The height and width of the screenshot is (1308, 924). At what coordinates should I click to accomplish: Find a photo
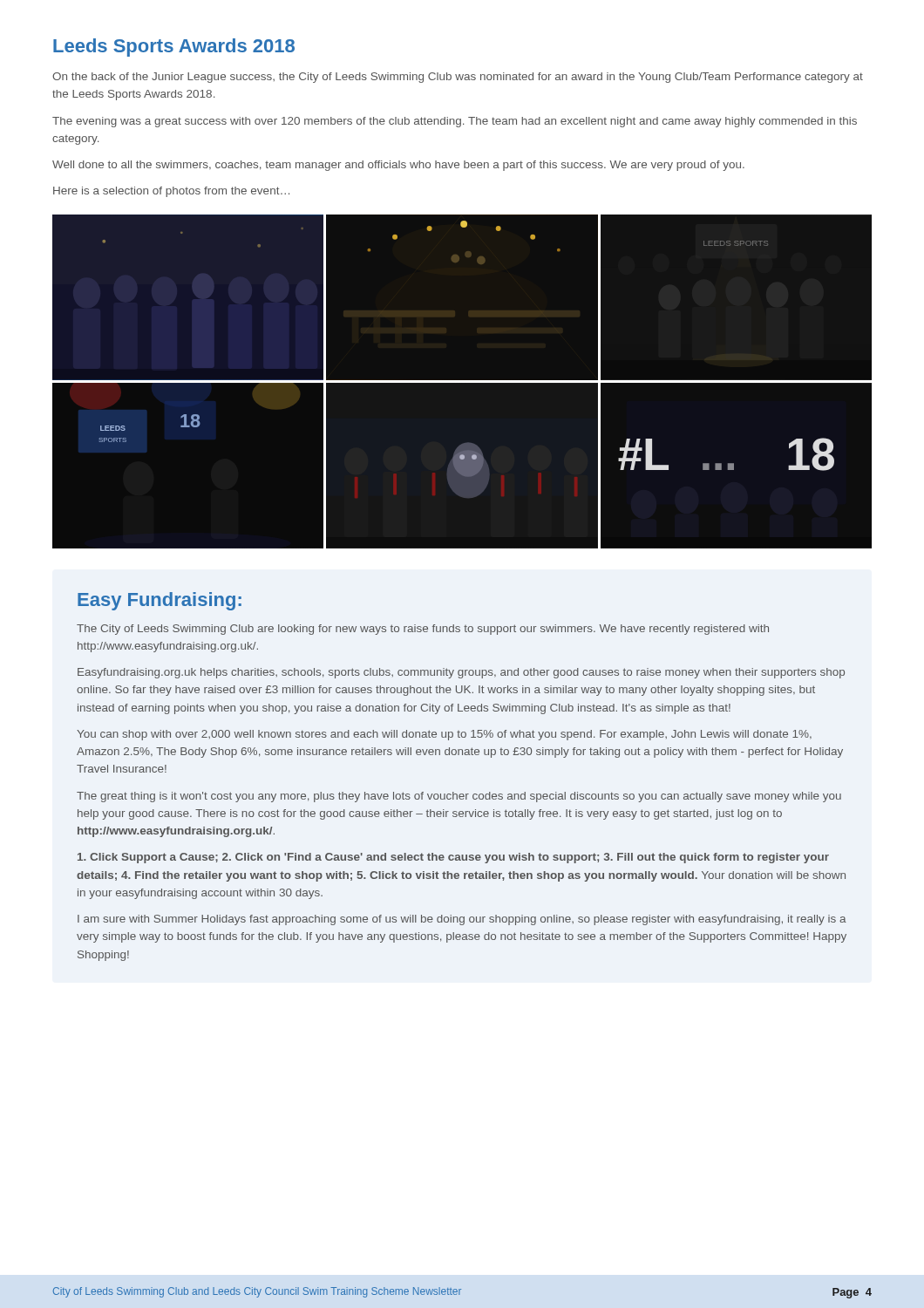click(x=462, y=381)
